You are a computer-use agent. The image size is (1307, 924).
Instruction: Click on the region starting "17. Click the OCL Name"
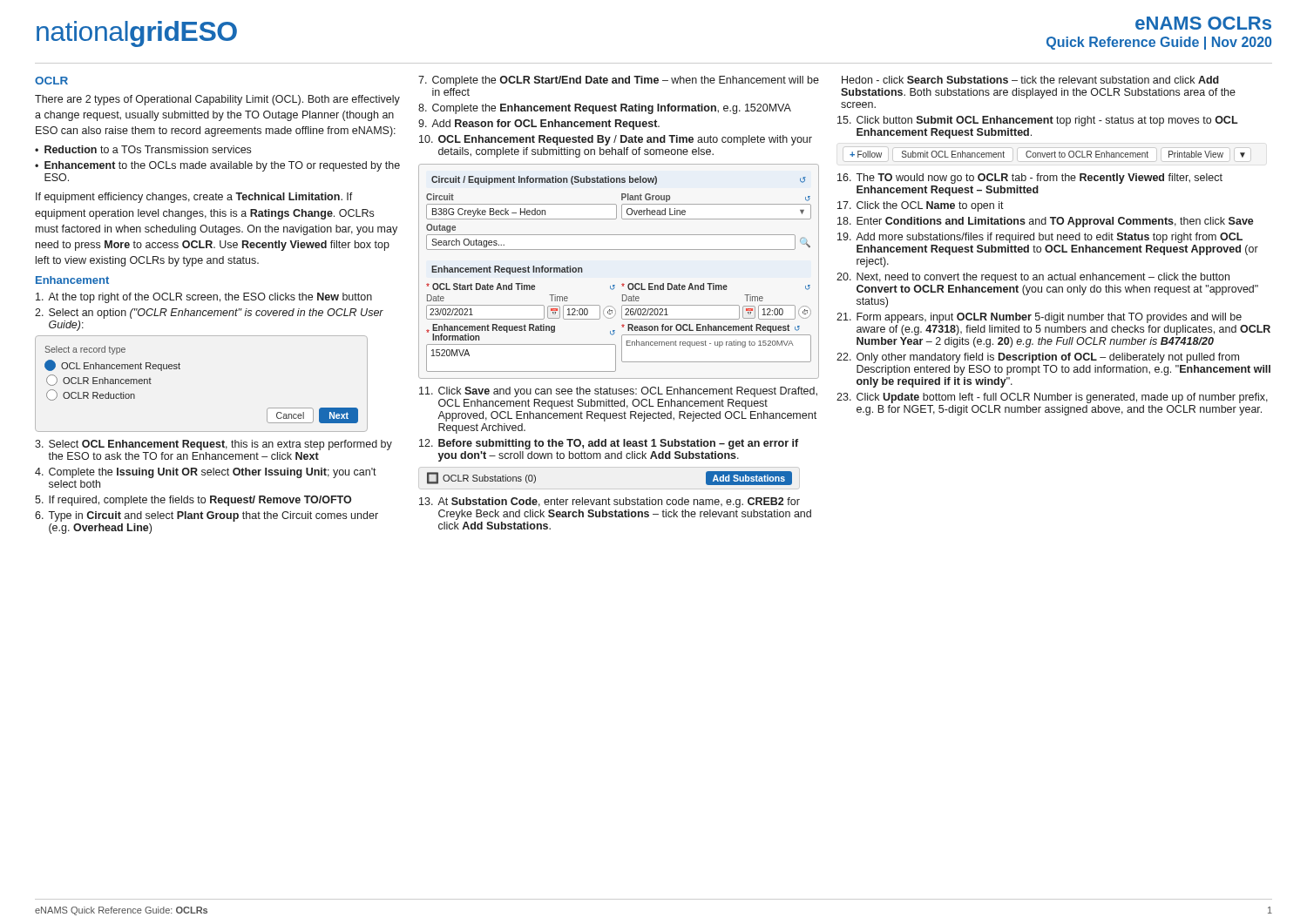tap(920, 205)
